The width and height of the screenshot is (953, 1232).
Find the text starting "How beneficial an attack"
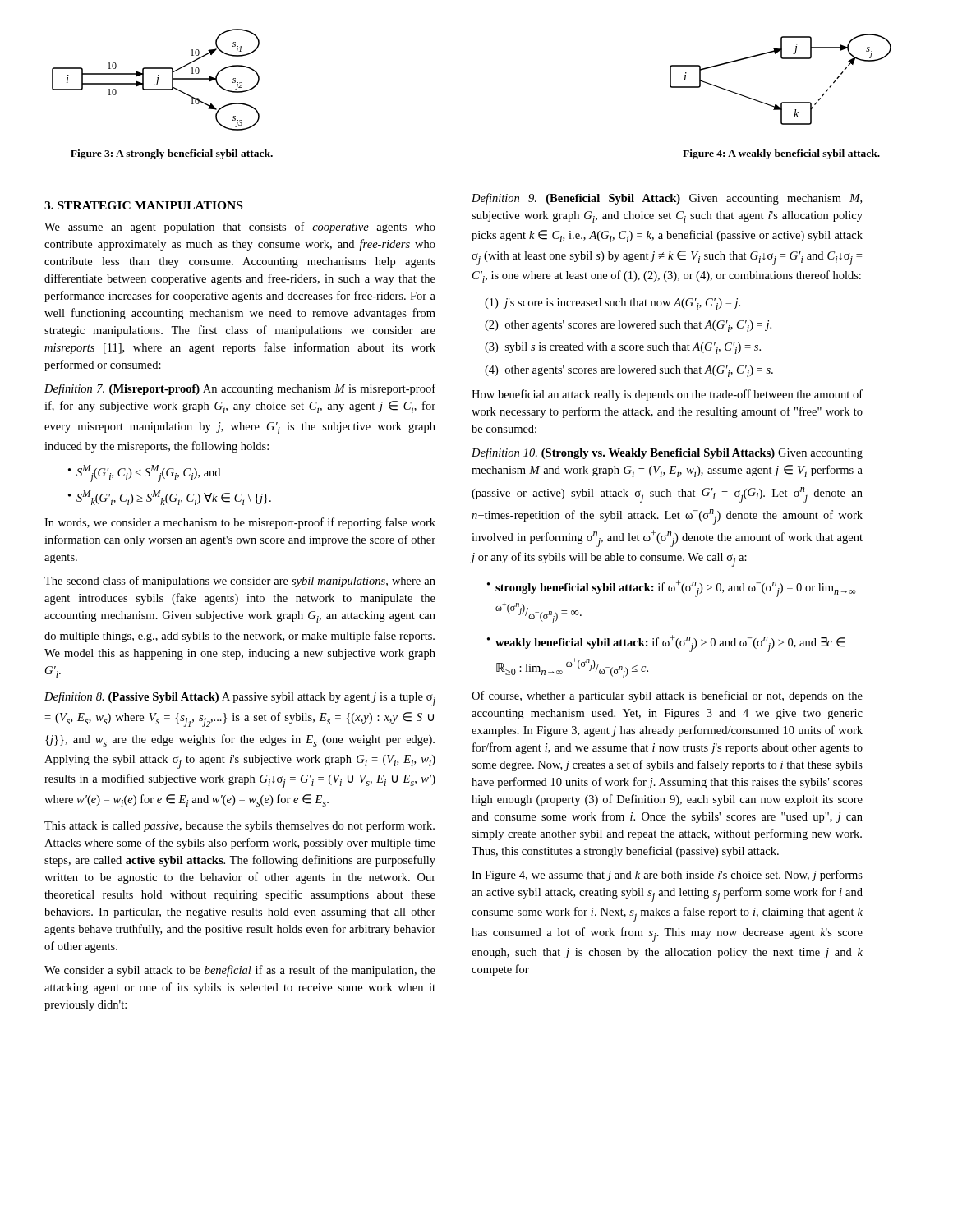tap(667, 412)
